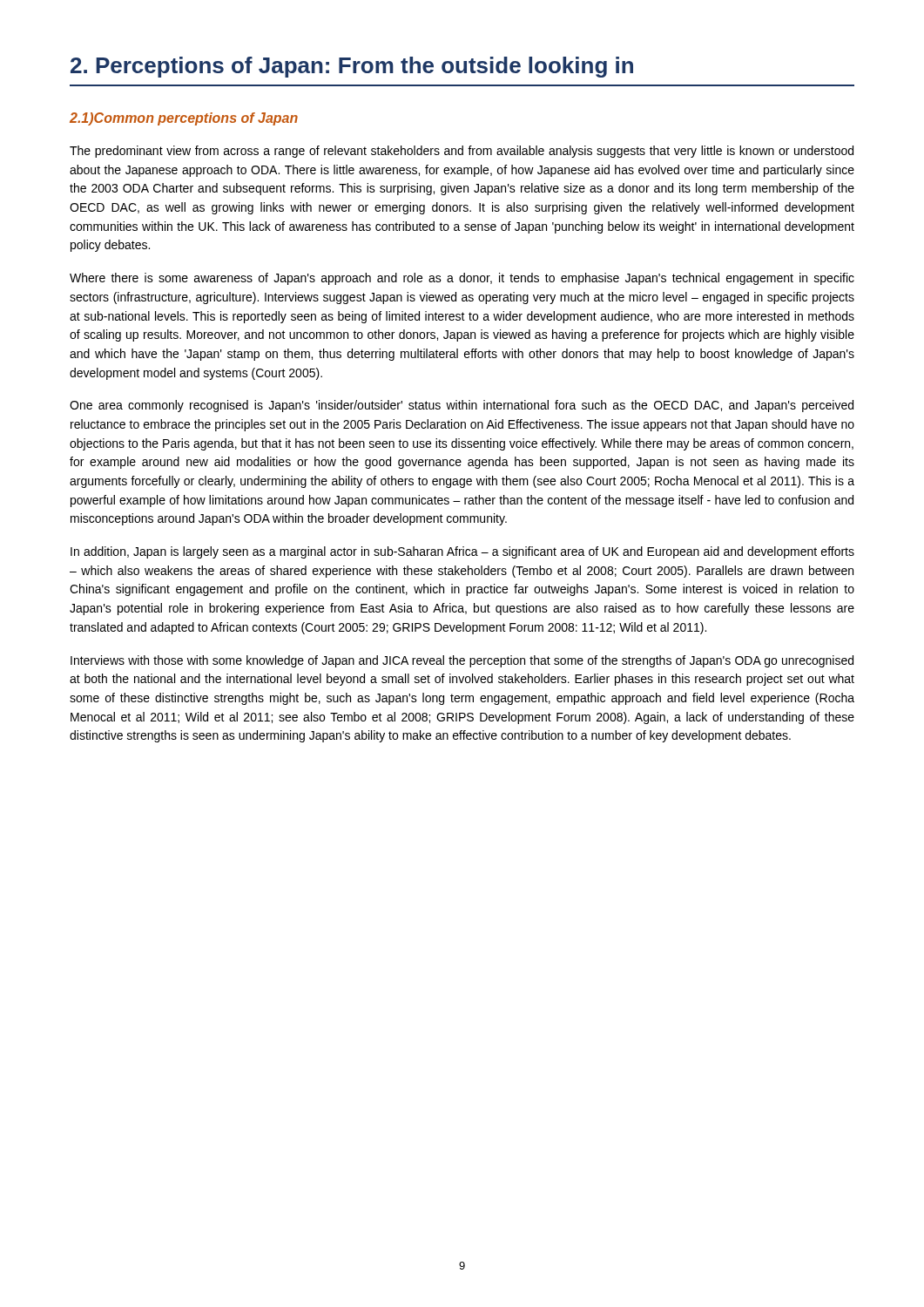Image resolution: width=924 pixels, height=1307 pixels.
Task: Find the text block that says "One area commonly recognised is Japan's 'insider/outsider'"
Action: [x=462, y=463]
